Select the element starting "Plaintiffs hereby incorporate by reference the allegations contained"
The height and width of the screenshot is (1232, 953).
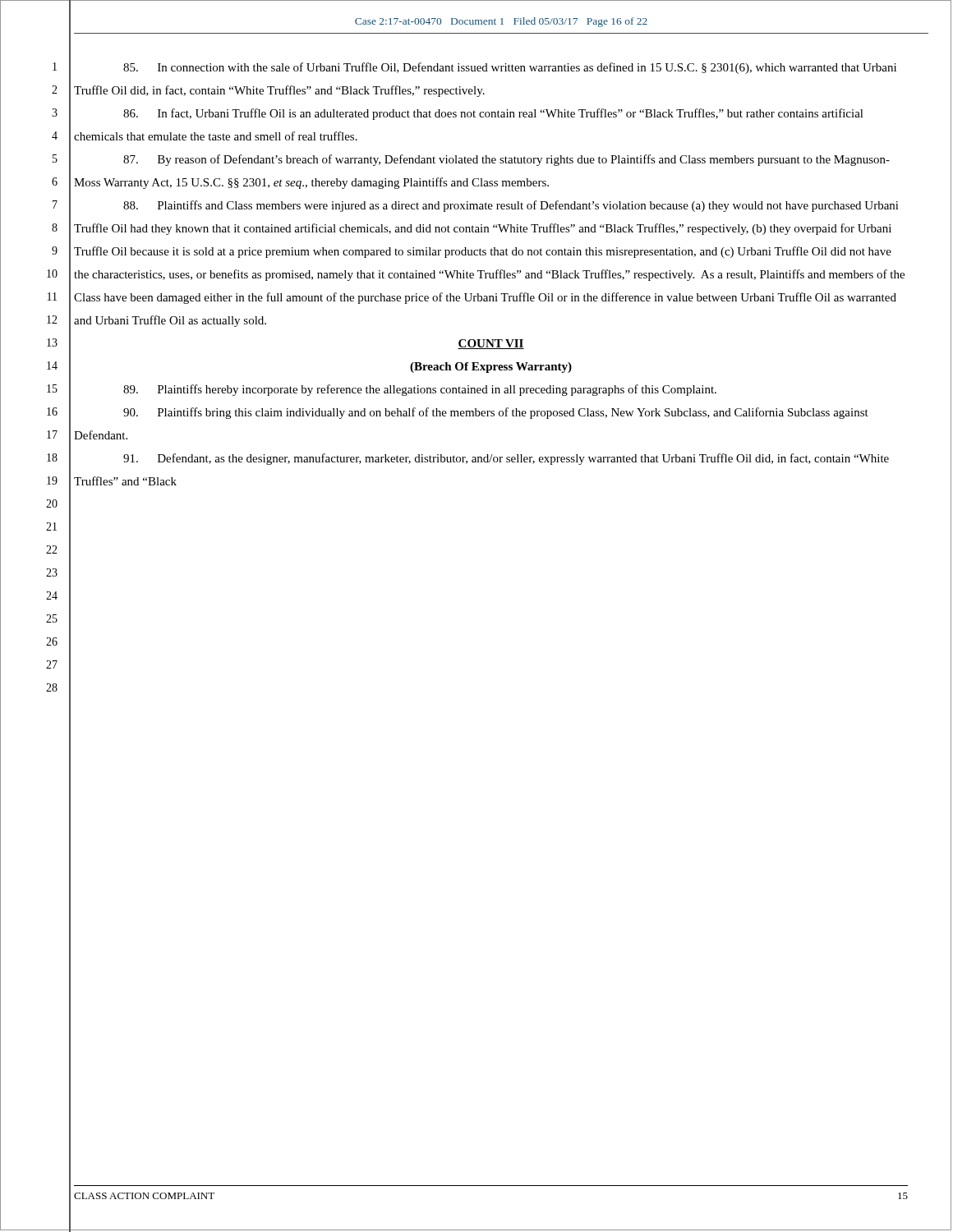491,389
